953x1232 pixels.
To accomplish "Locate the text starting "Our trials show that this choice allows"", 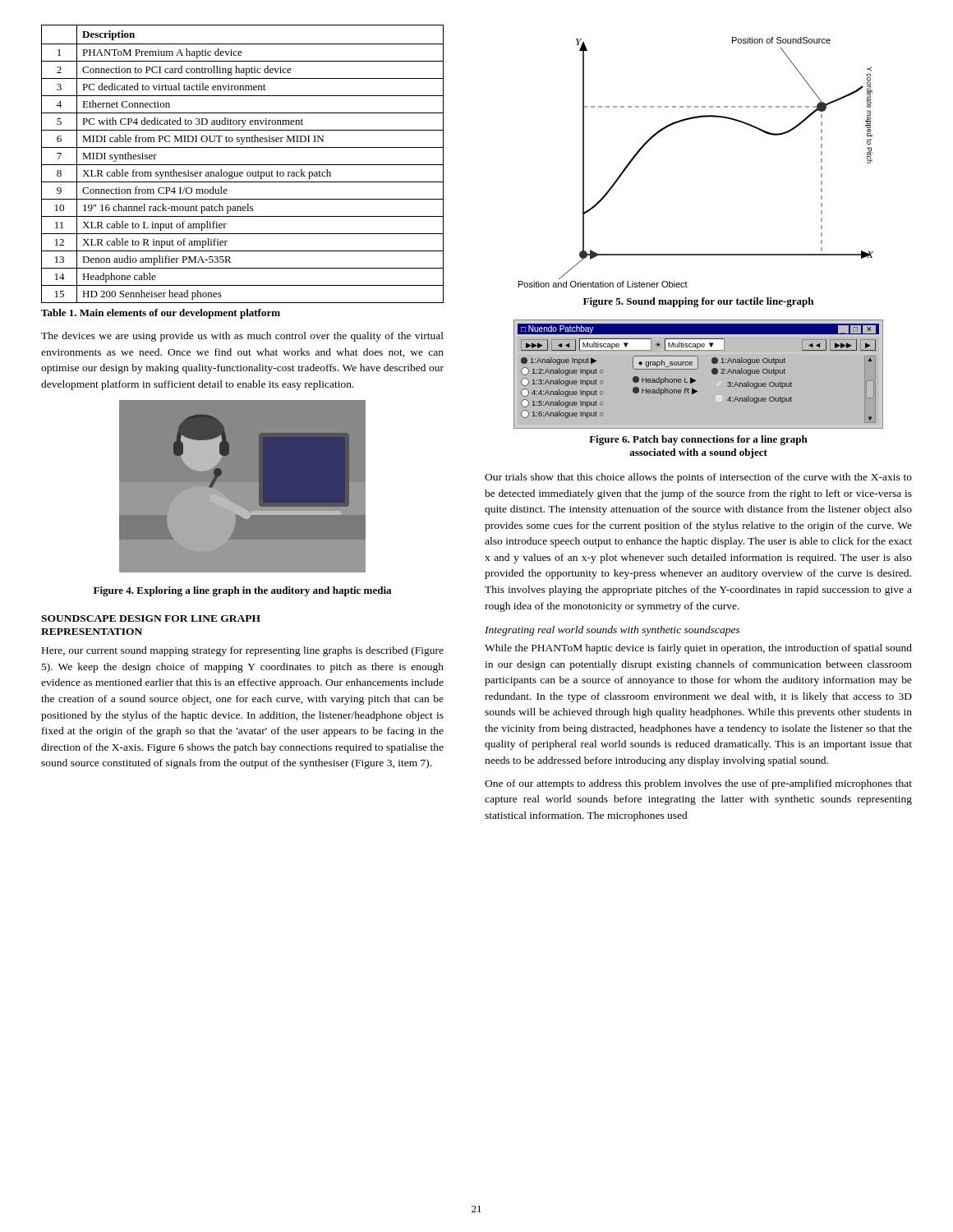I will point(698,541).
